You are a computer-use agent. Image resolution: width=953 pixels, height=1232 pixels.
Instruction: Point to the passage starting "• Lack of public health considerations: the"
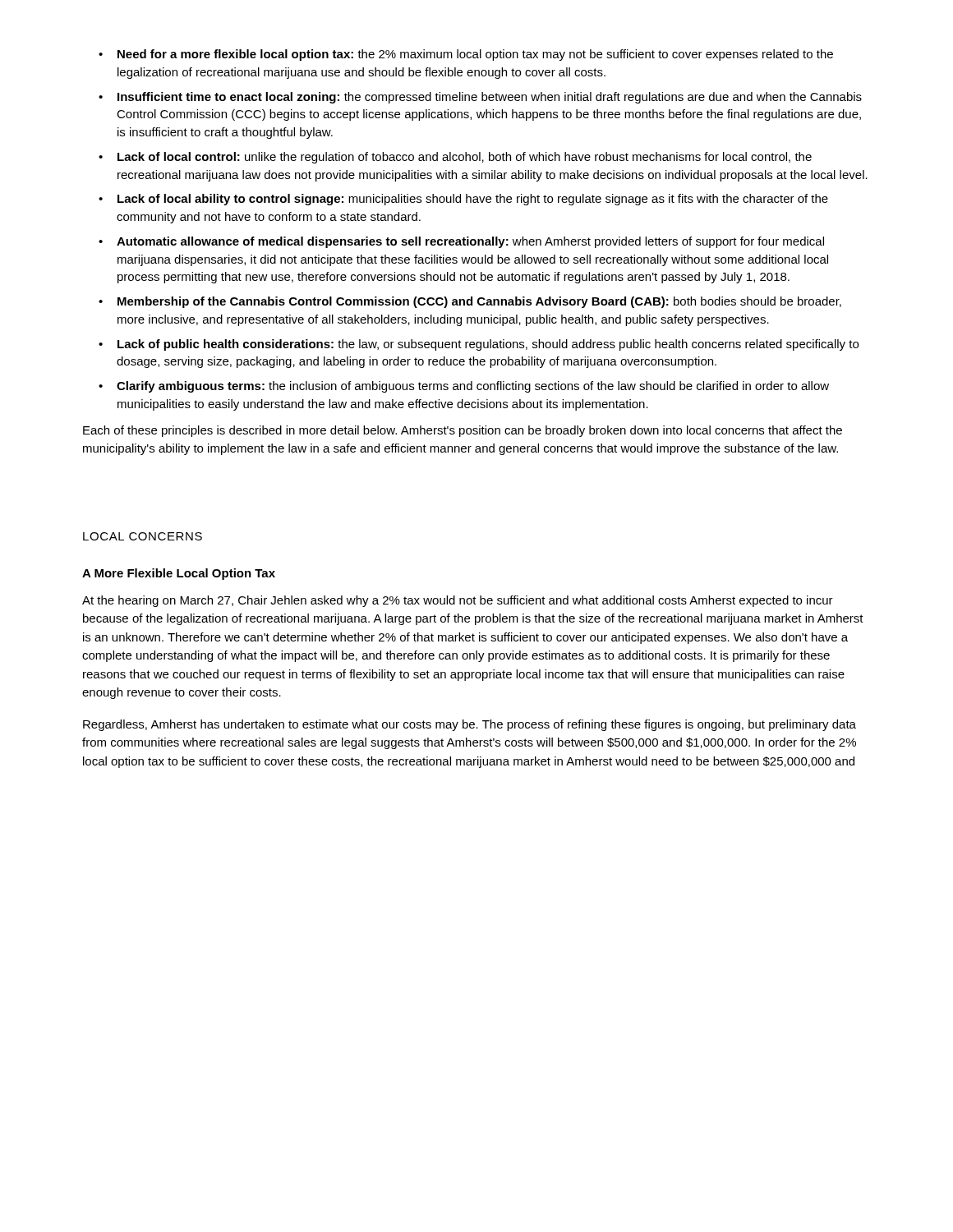[x=485, y=353]
